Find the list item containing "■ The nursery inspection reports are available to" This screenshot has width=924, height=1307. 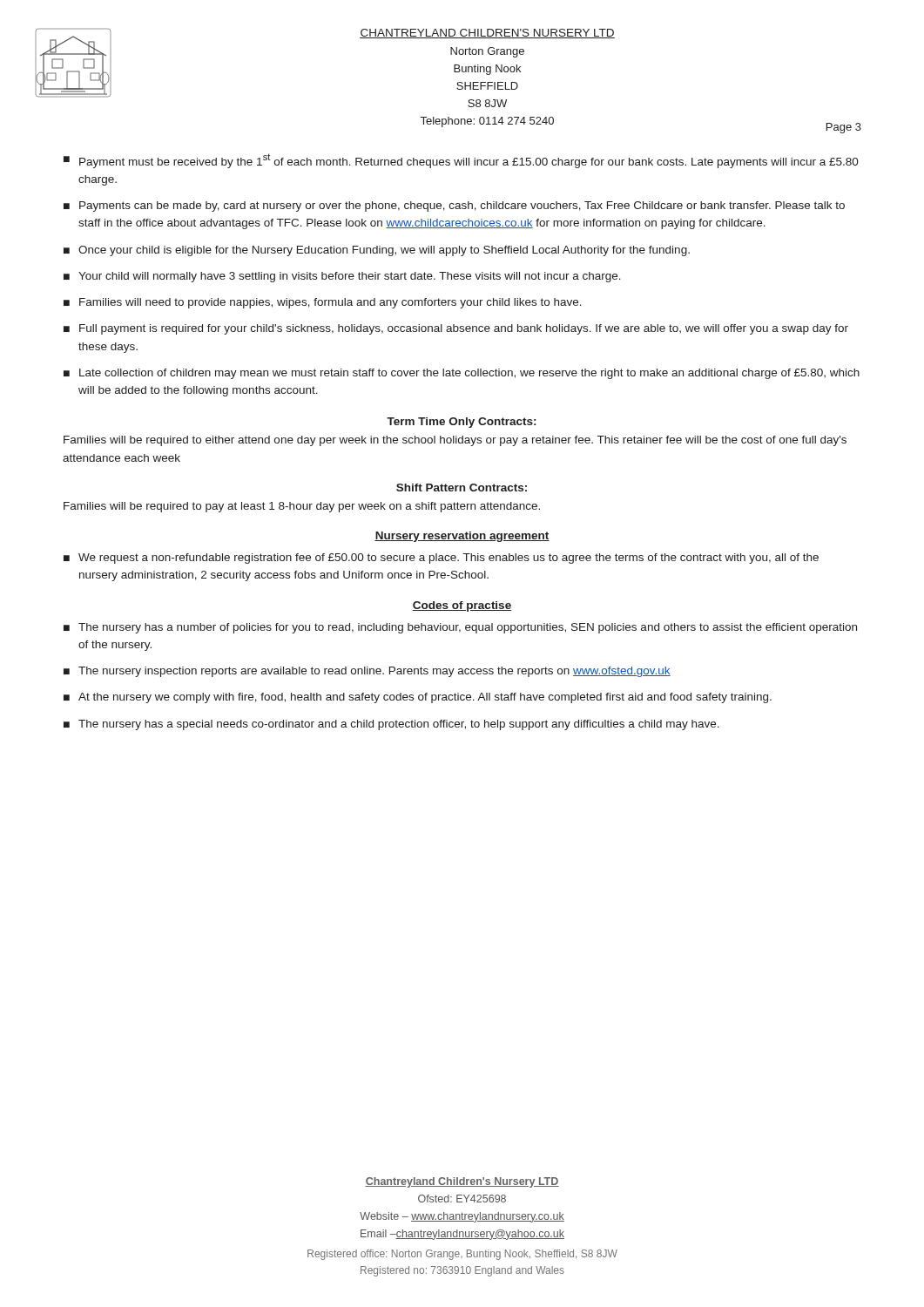click(x=462, y=671)
